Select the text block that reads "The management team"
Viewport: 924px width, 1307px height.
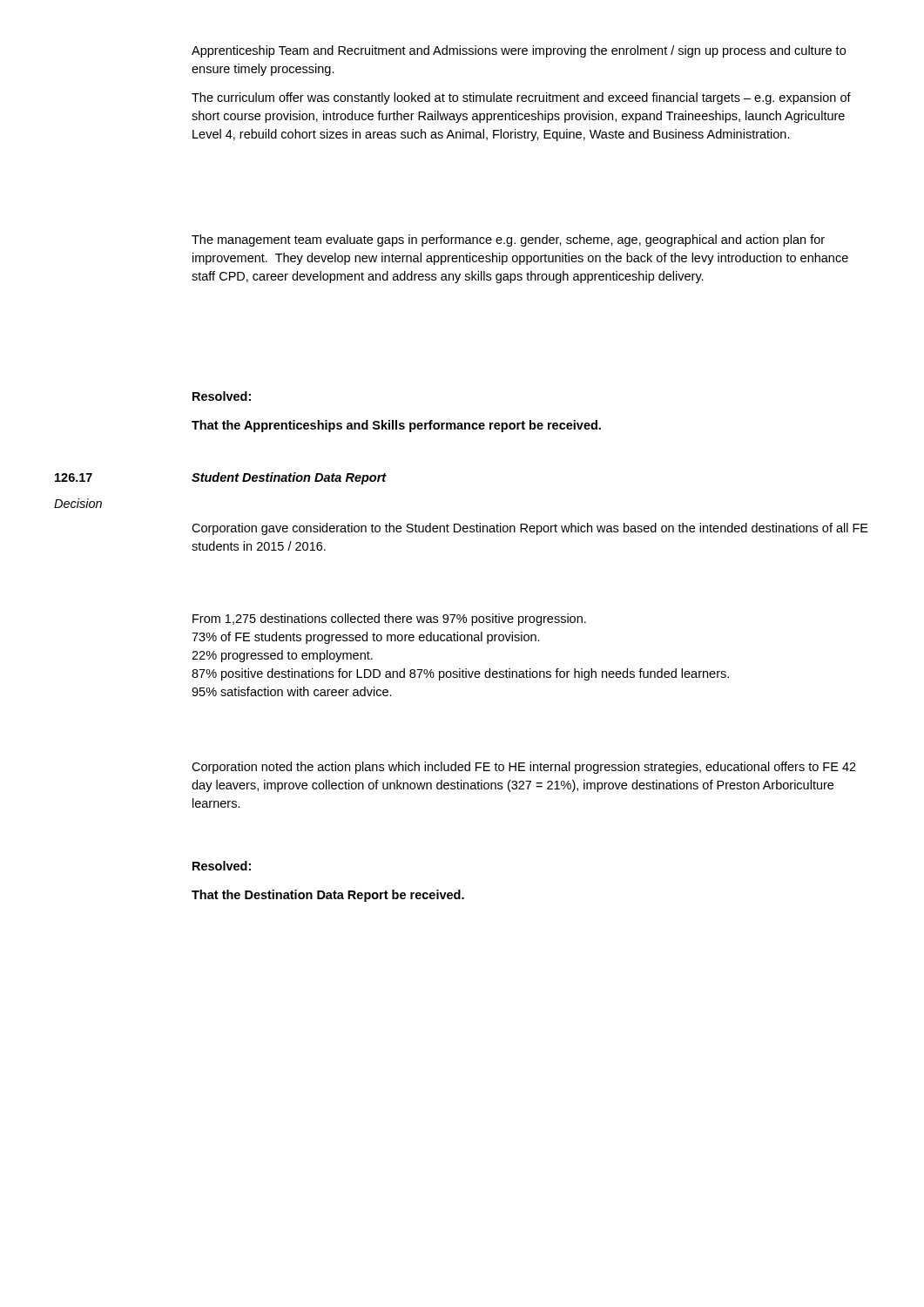point(531,258)
